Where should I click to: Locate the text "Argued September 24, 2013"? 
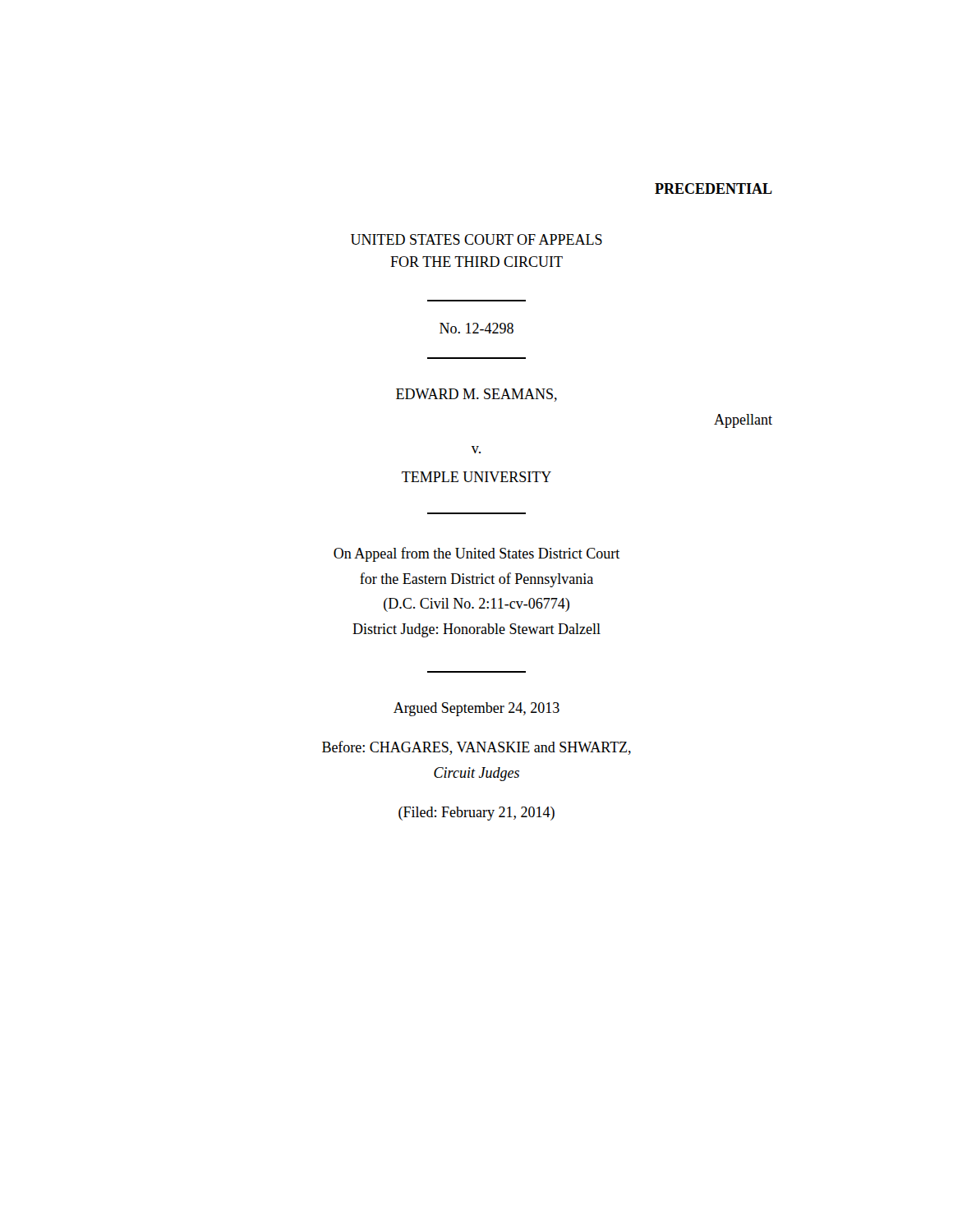(x=476, y=708)
